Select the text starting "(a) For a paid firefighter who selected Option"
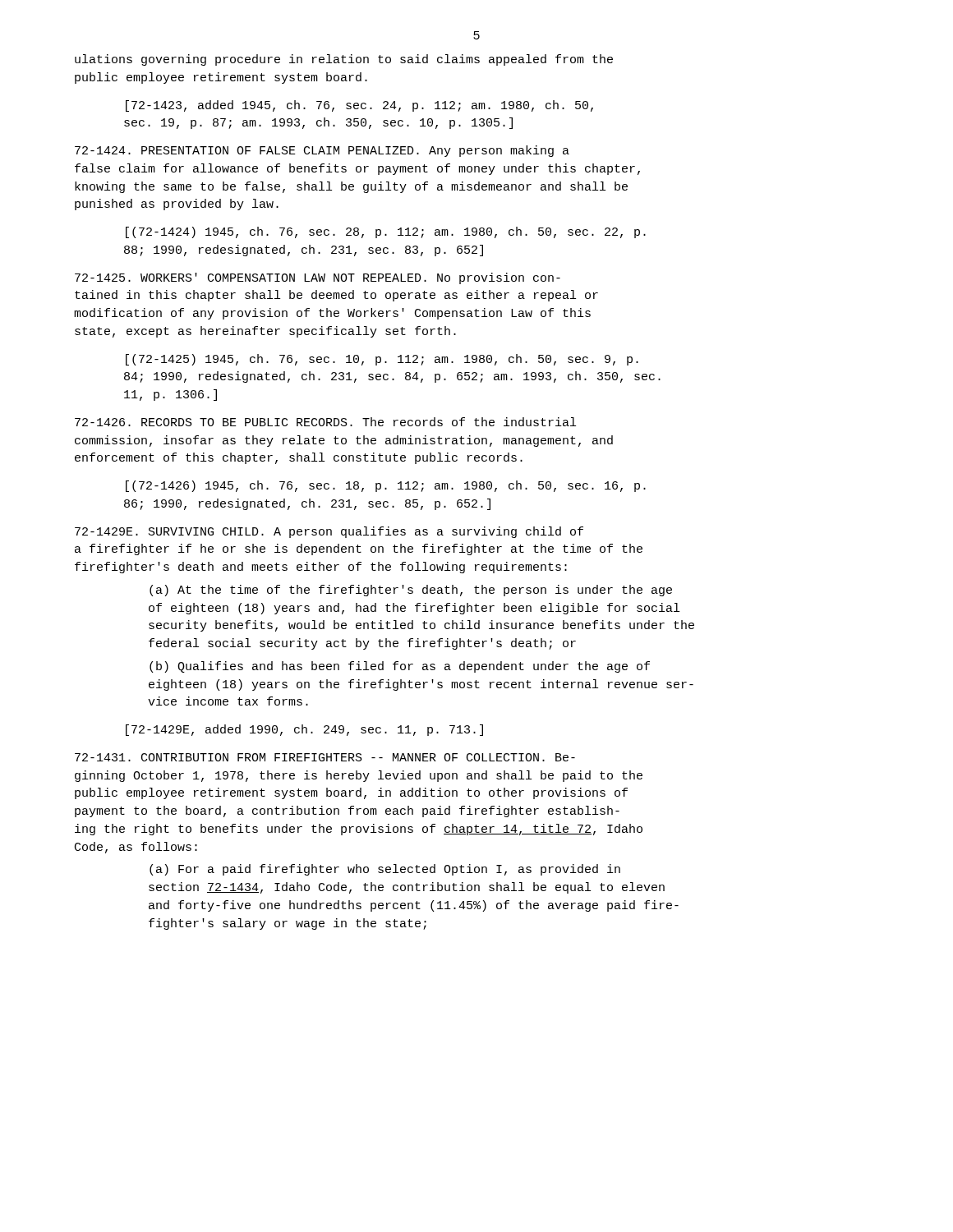 (414, 897)
